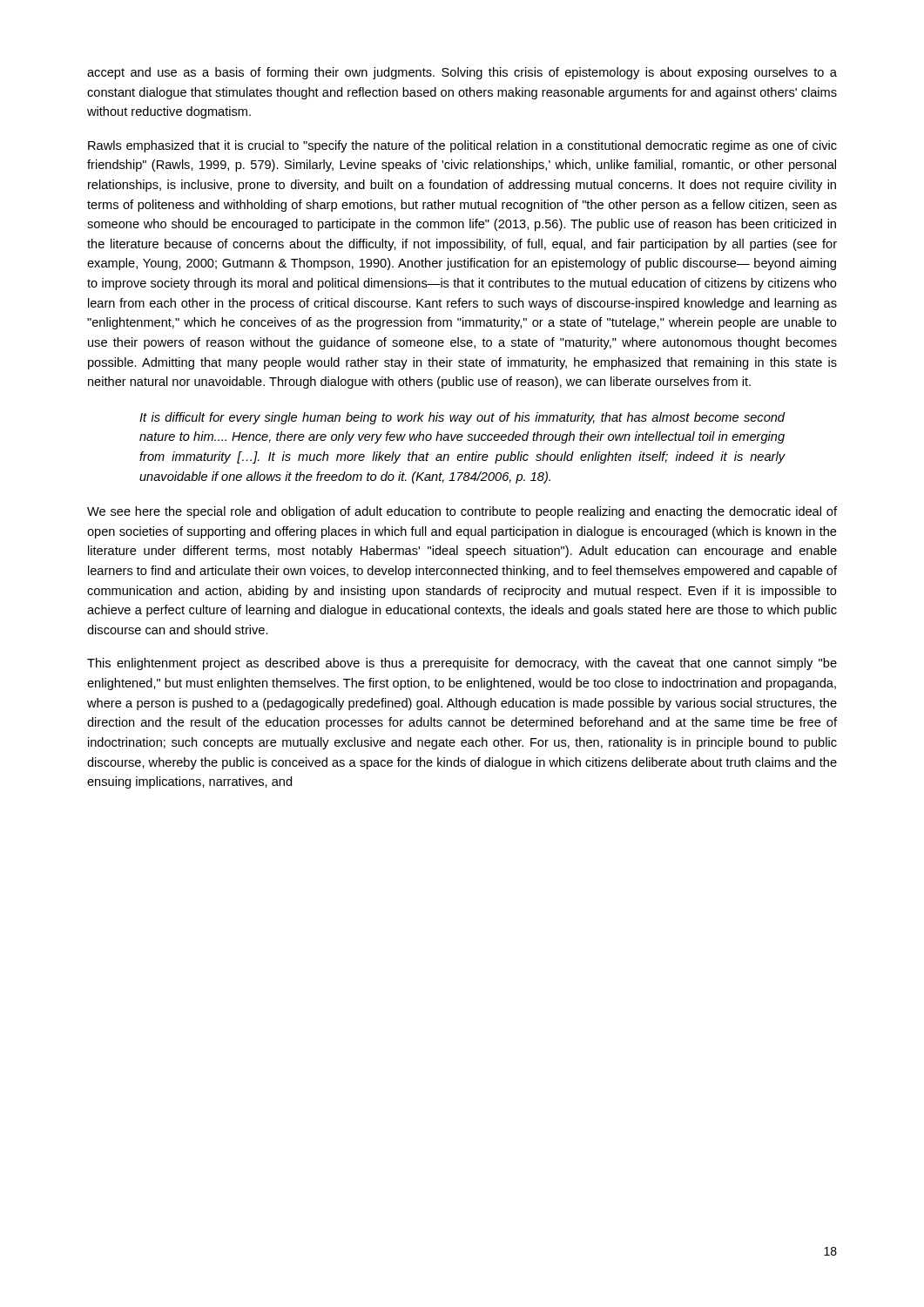Point to the block beginning "It is difficult for"

(462, 447)
